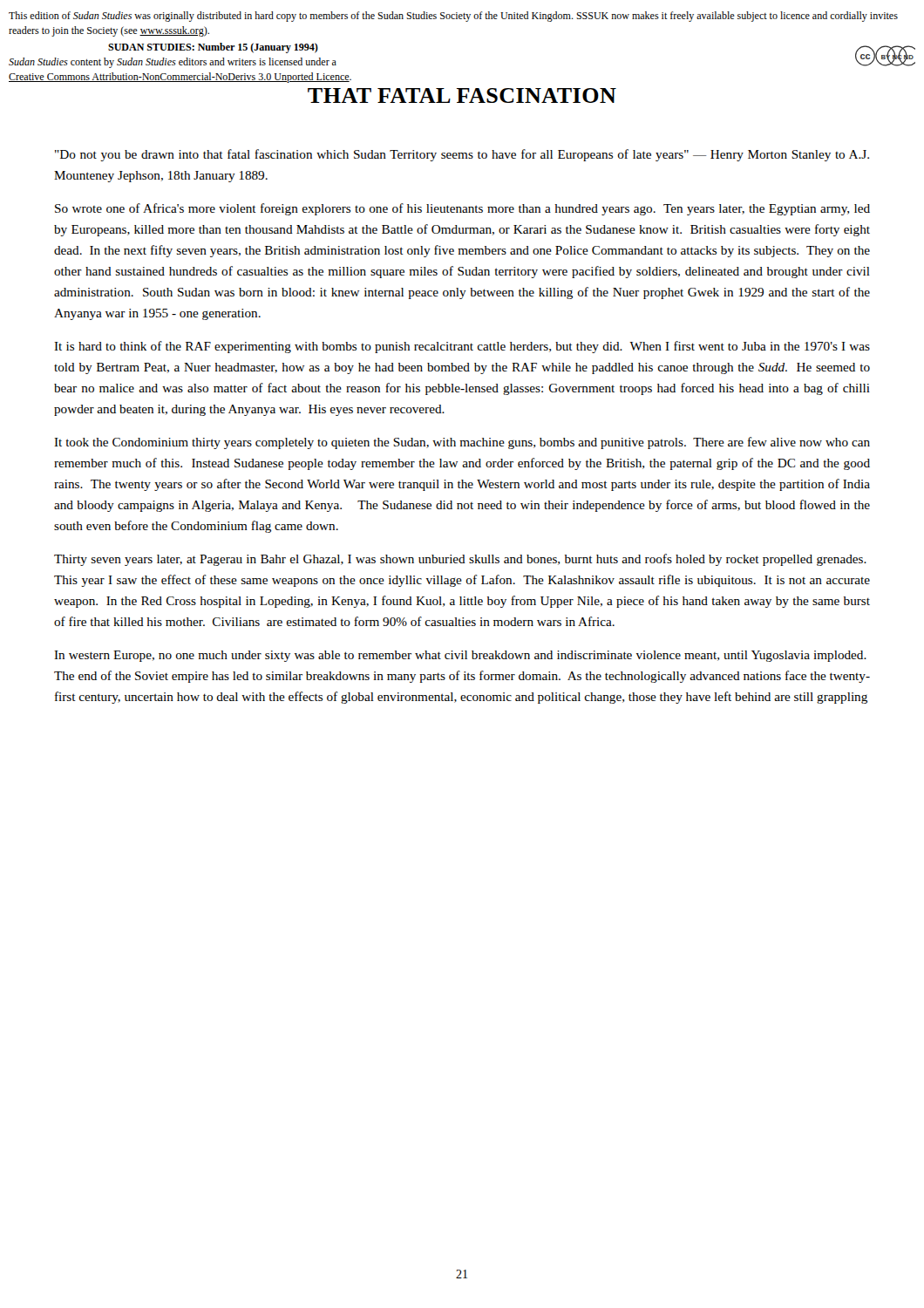Select the region starting "THAT FATAL FASCINATION"
The image size is (924, 1308).
tap(462, 96)
